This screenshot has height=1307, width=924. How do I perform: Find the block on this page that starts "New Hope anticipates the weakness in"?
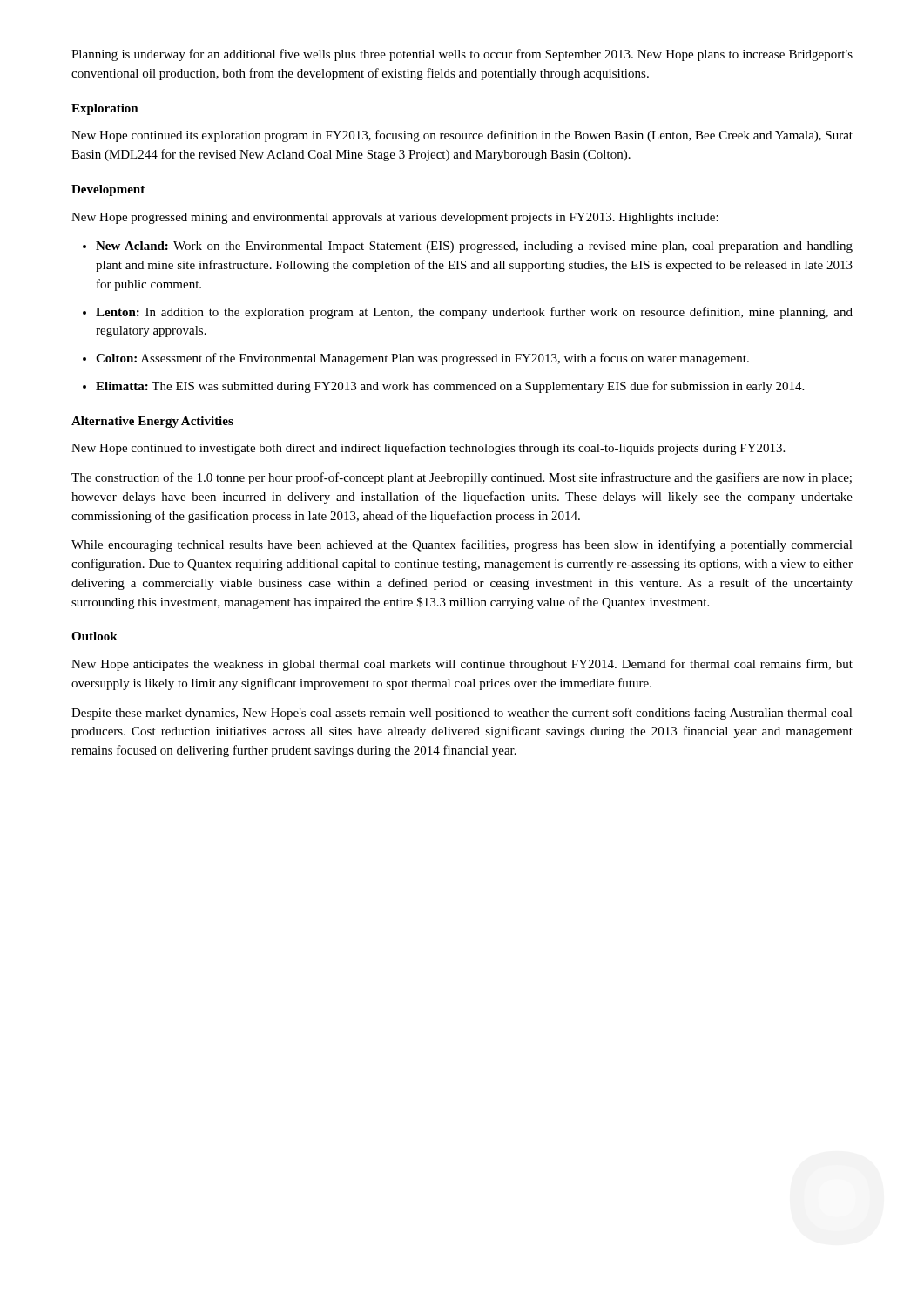[462, 674]
